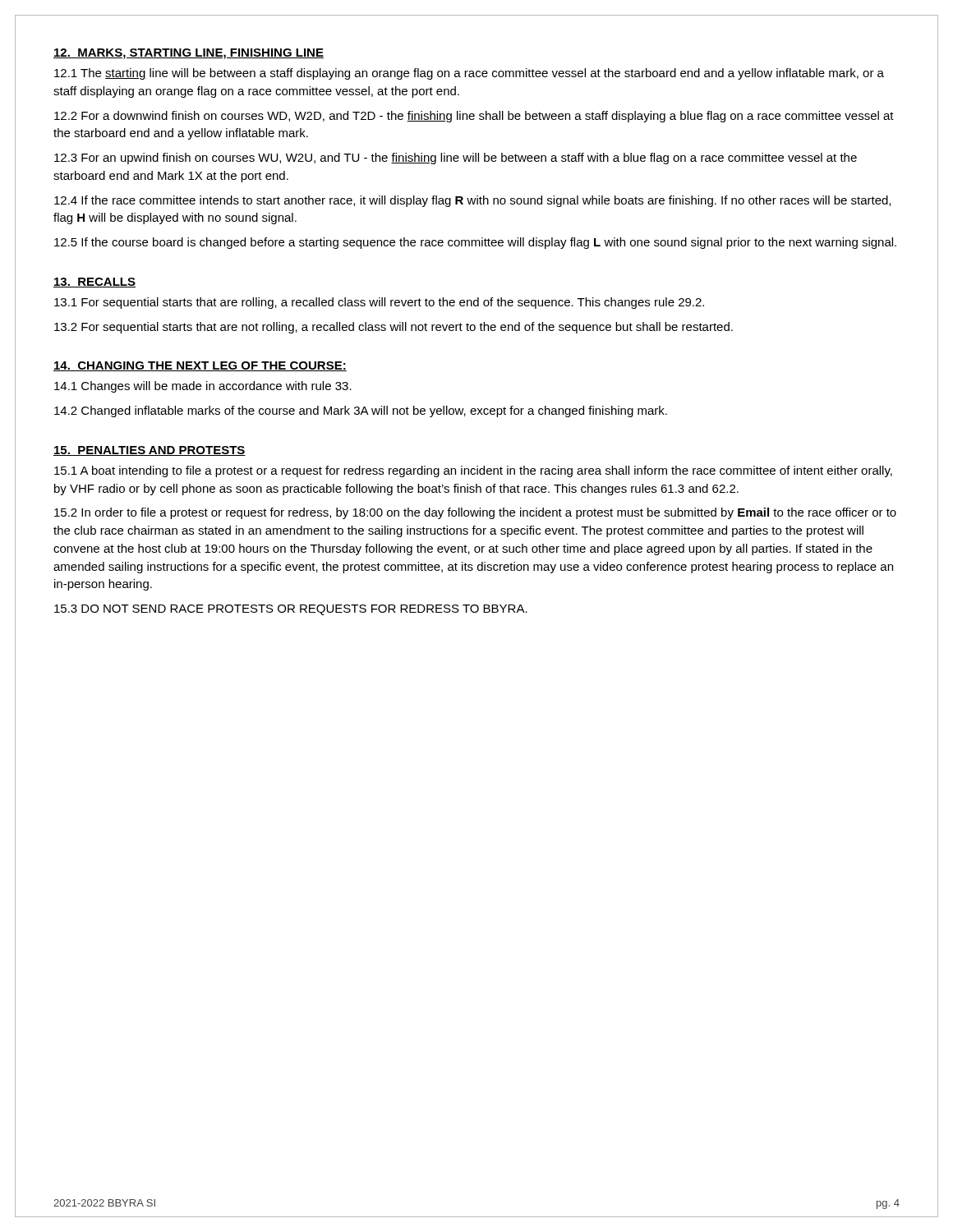Navigate to the block starting "1 For sequential"
953x1232 pixels.
379,302
